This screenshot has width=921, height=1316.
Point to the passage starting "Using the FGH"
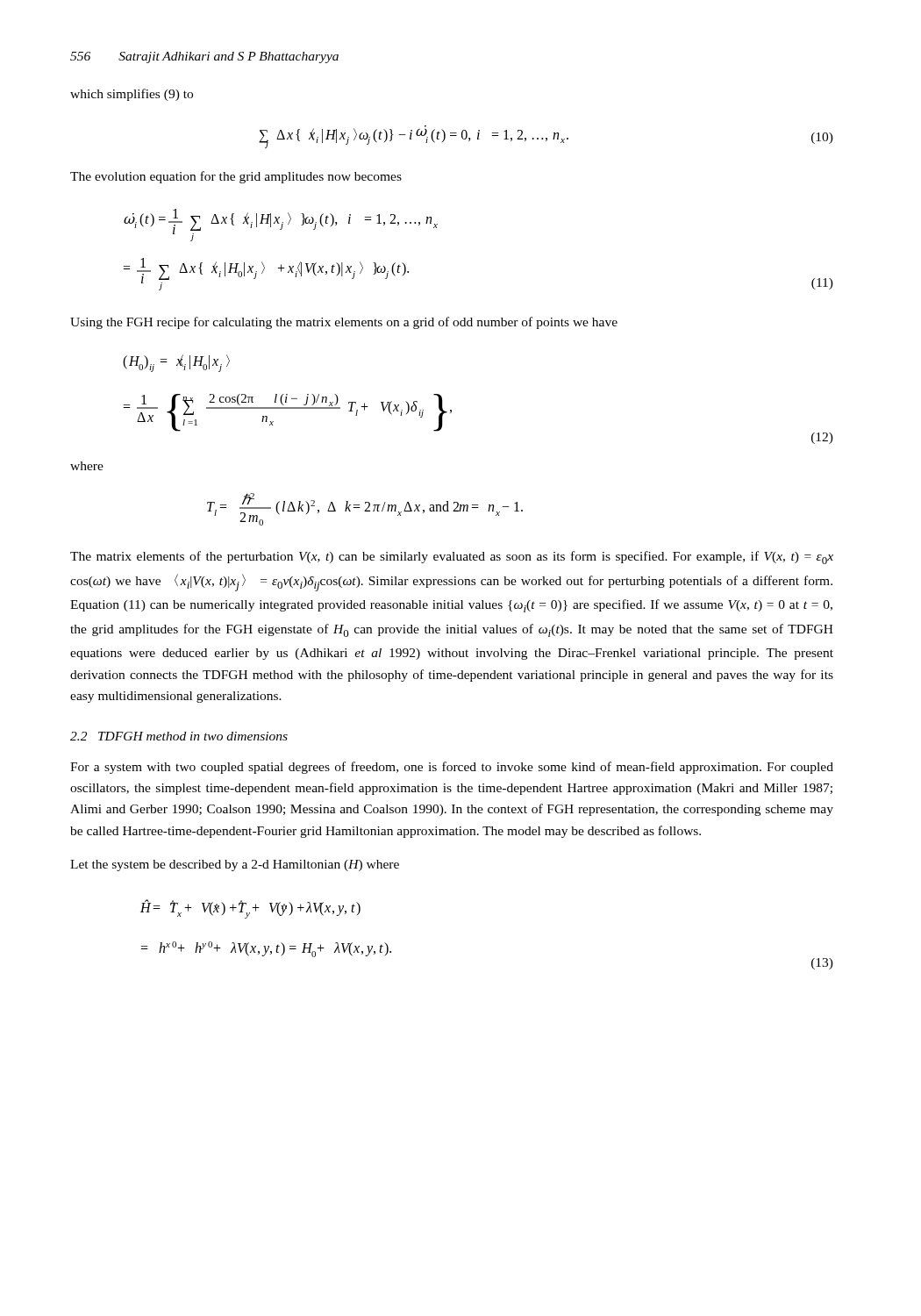(x=344, y=322)
